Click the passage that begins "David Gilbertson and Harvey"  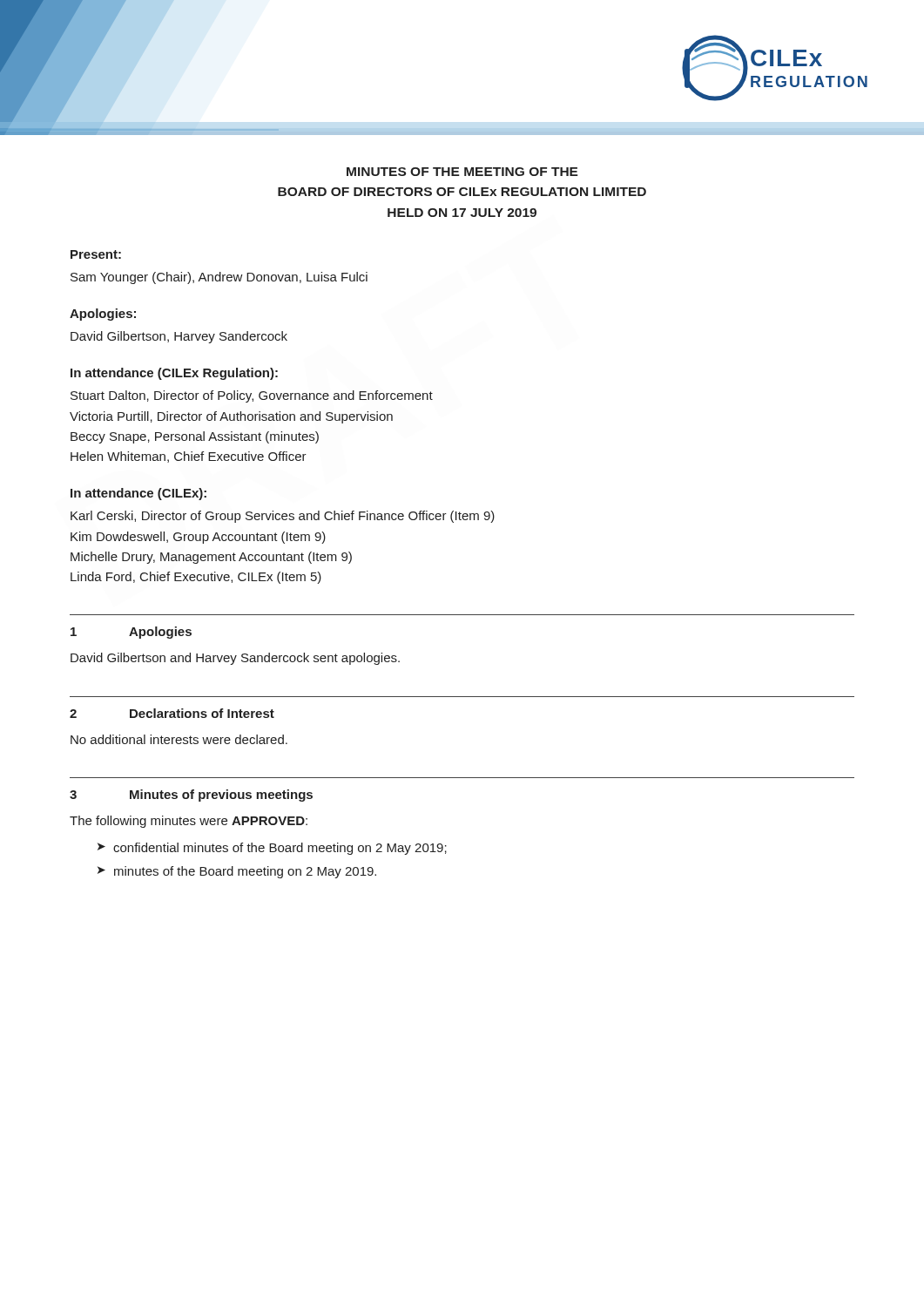(235, 658)
